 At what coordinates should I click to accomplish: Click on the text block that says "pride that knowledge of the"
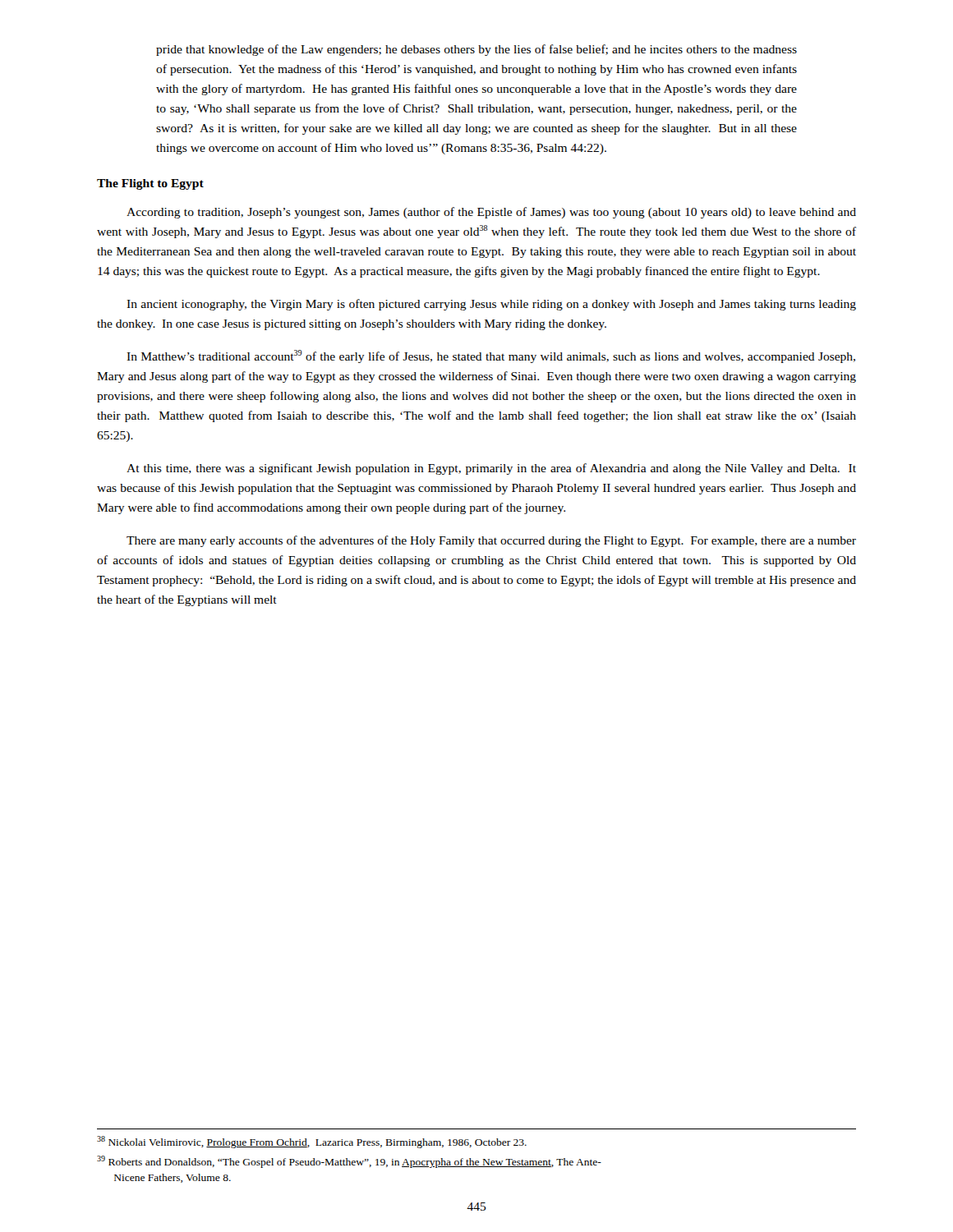476,98
